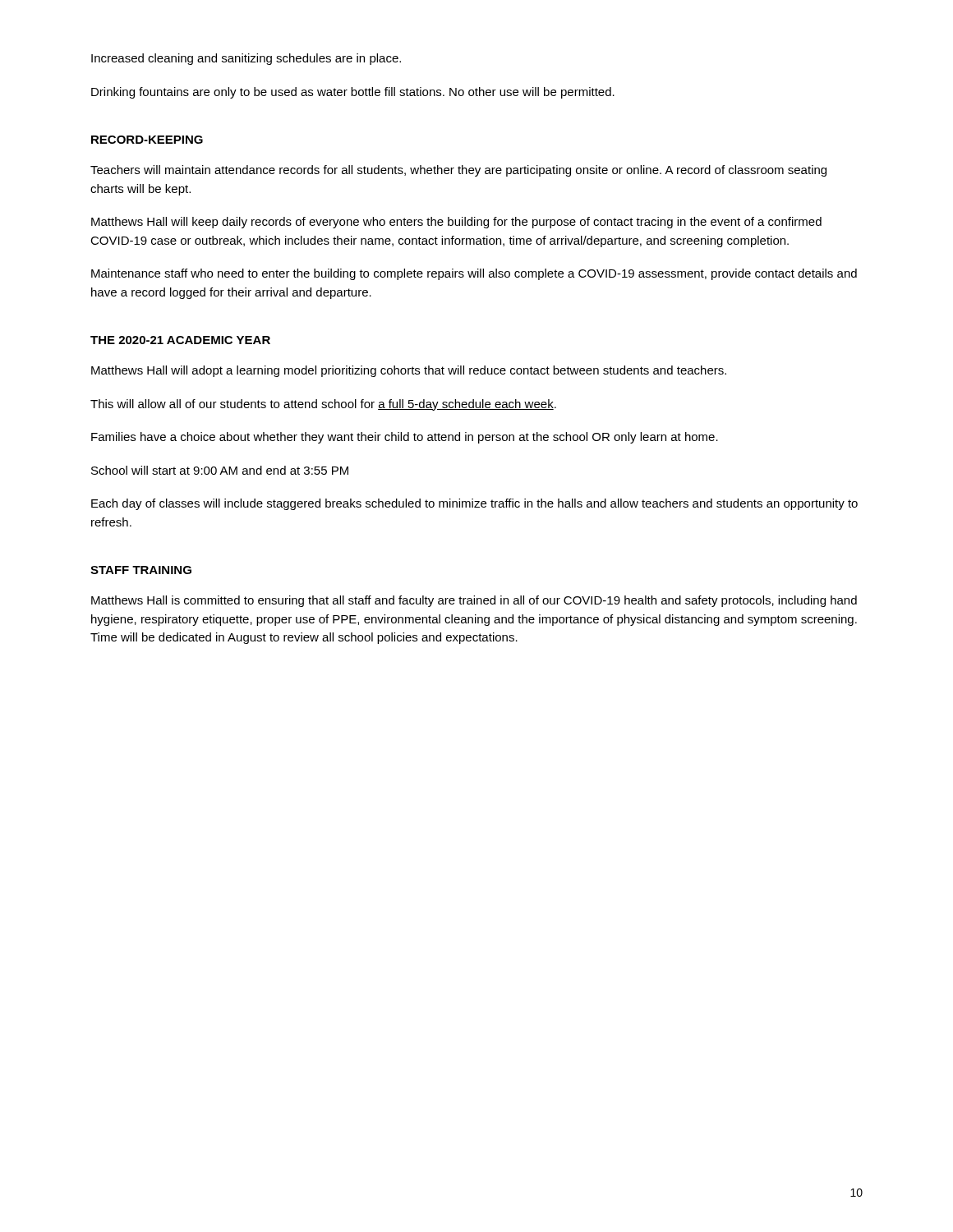Viewport: 953px width, 1232px height.
Task: Select the block starting "Drinking fountains are only to be used as"
Action: [353, 91]
